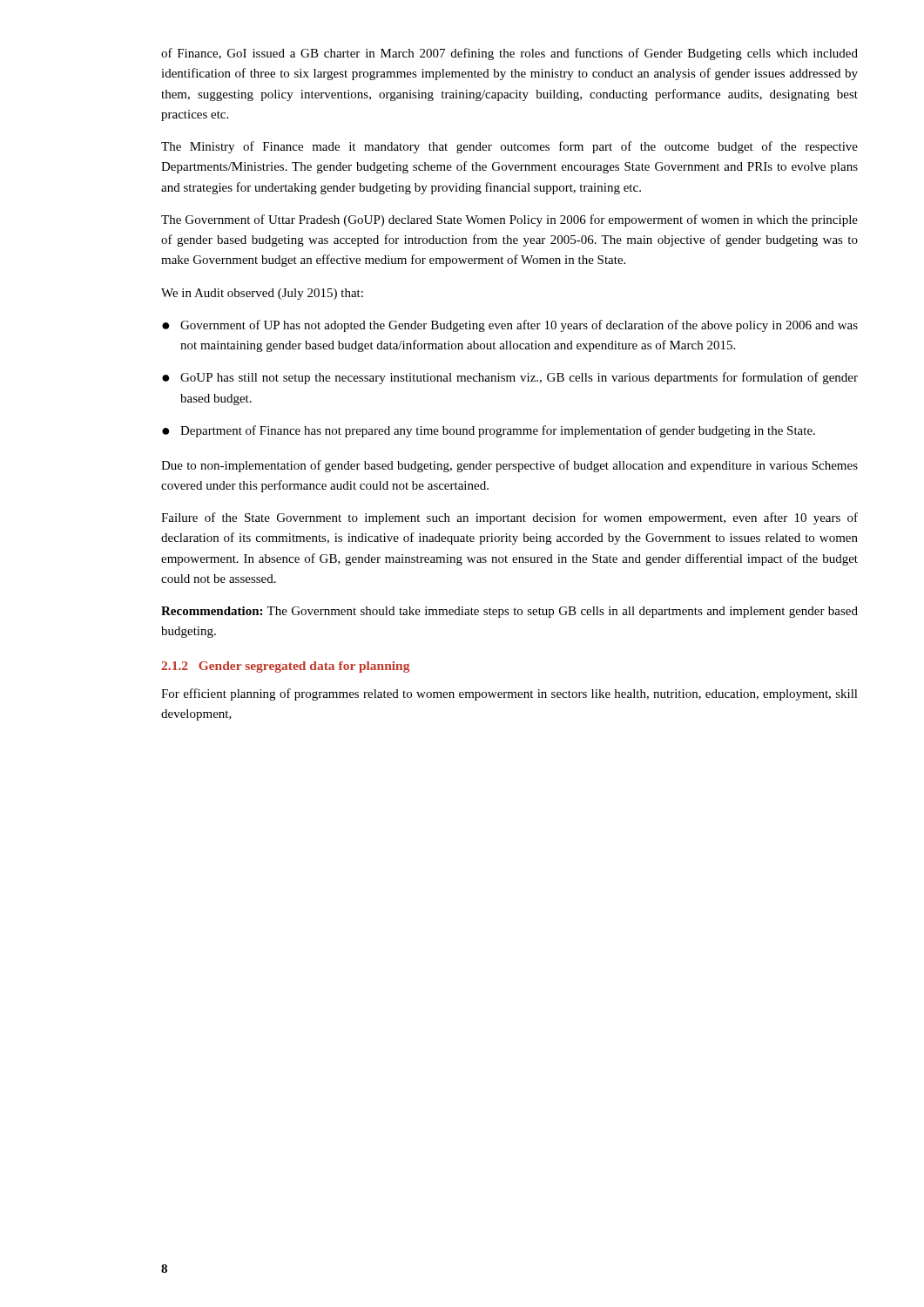Find the block on this page that starts "Failure of the State"

[509, 548]
